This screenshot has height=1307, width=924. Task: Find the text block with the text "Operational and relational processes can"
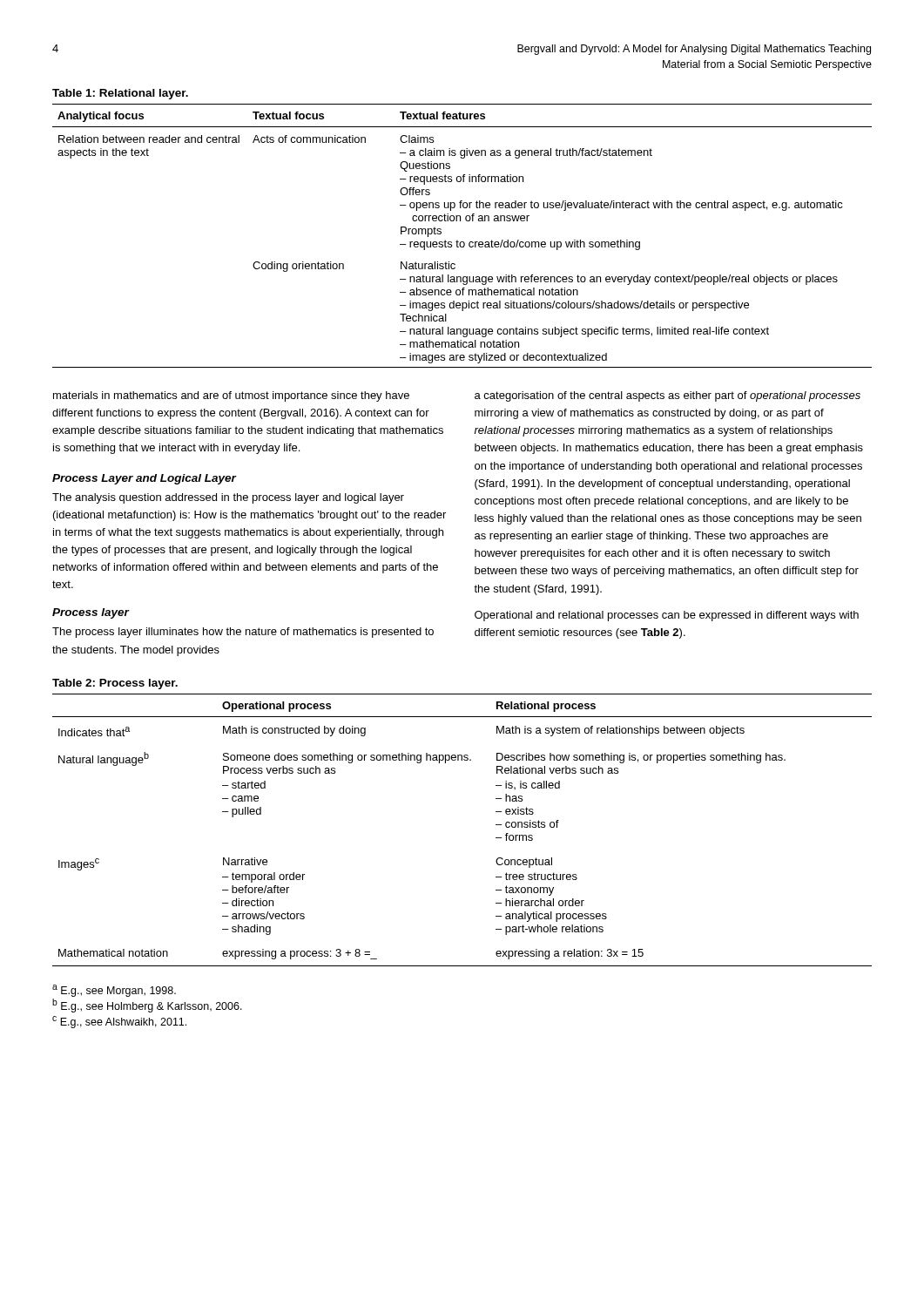click(667, 623)
